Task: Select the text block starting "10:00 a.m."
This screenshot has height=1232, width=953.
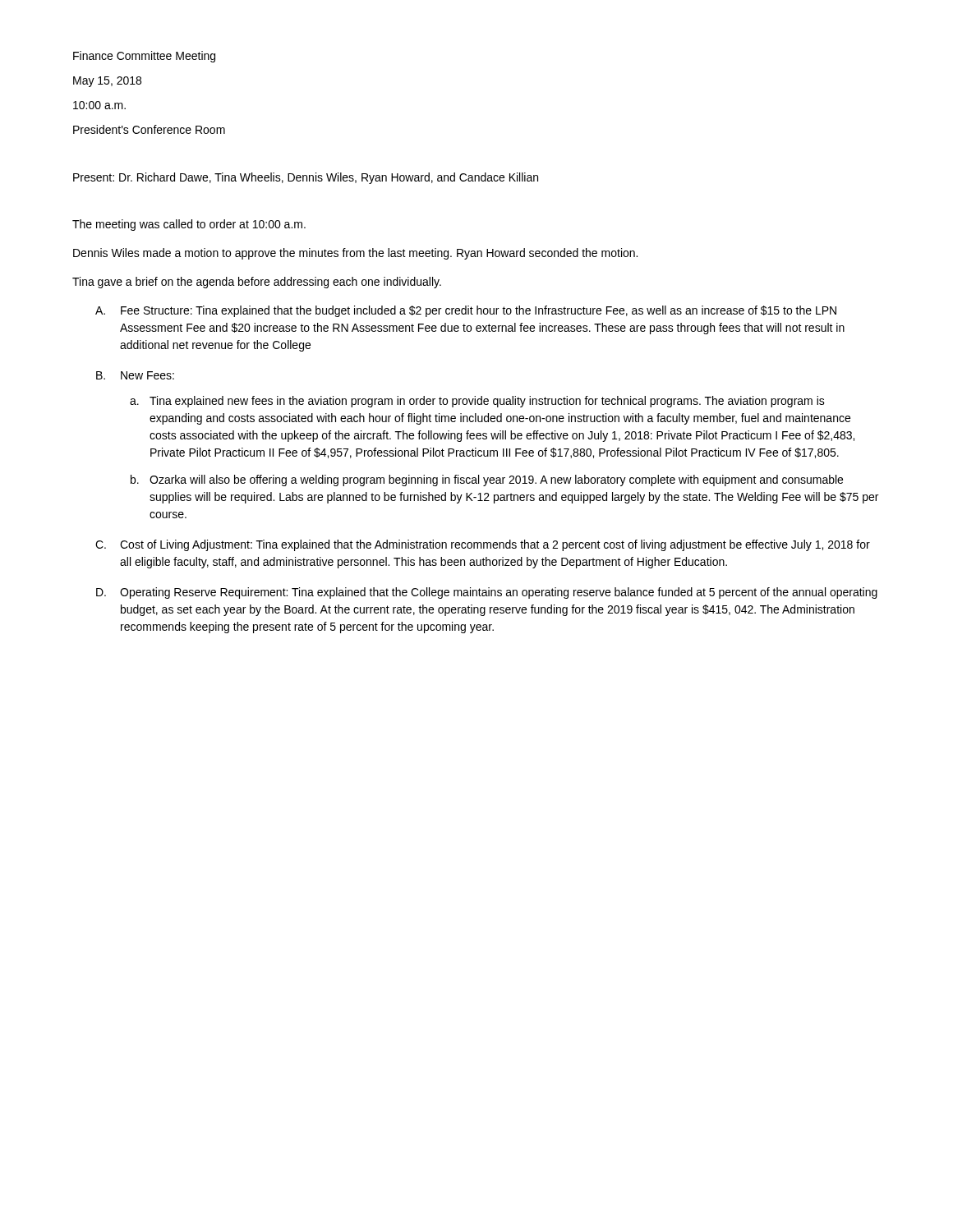Action: 99,105
